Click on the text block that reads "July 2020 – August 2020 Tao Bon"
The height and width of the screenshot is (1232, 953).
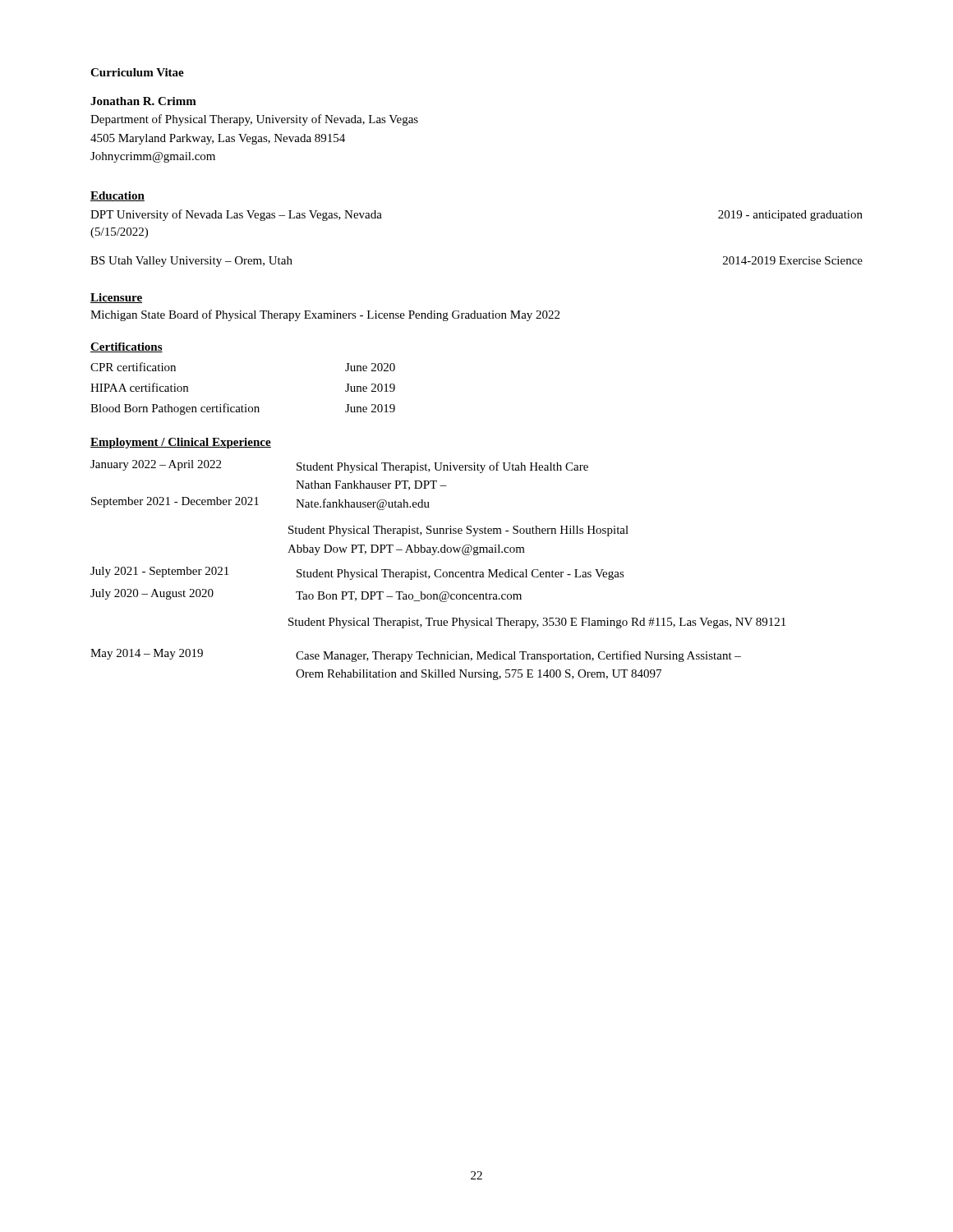[x=476, y=595]
